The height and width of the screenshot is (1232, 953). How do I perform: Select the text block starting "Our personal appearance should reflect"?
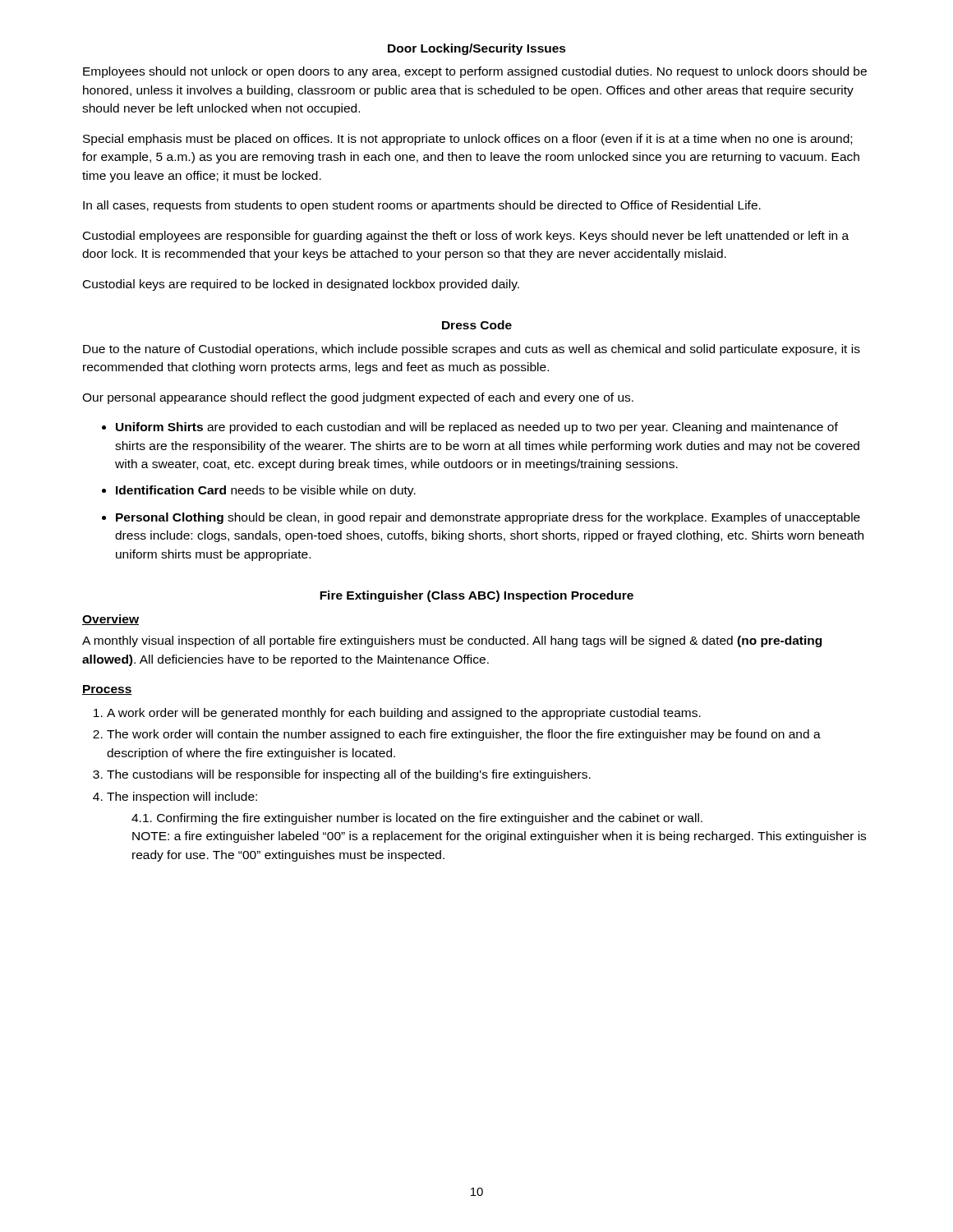[x=358, y=397]
